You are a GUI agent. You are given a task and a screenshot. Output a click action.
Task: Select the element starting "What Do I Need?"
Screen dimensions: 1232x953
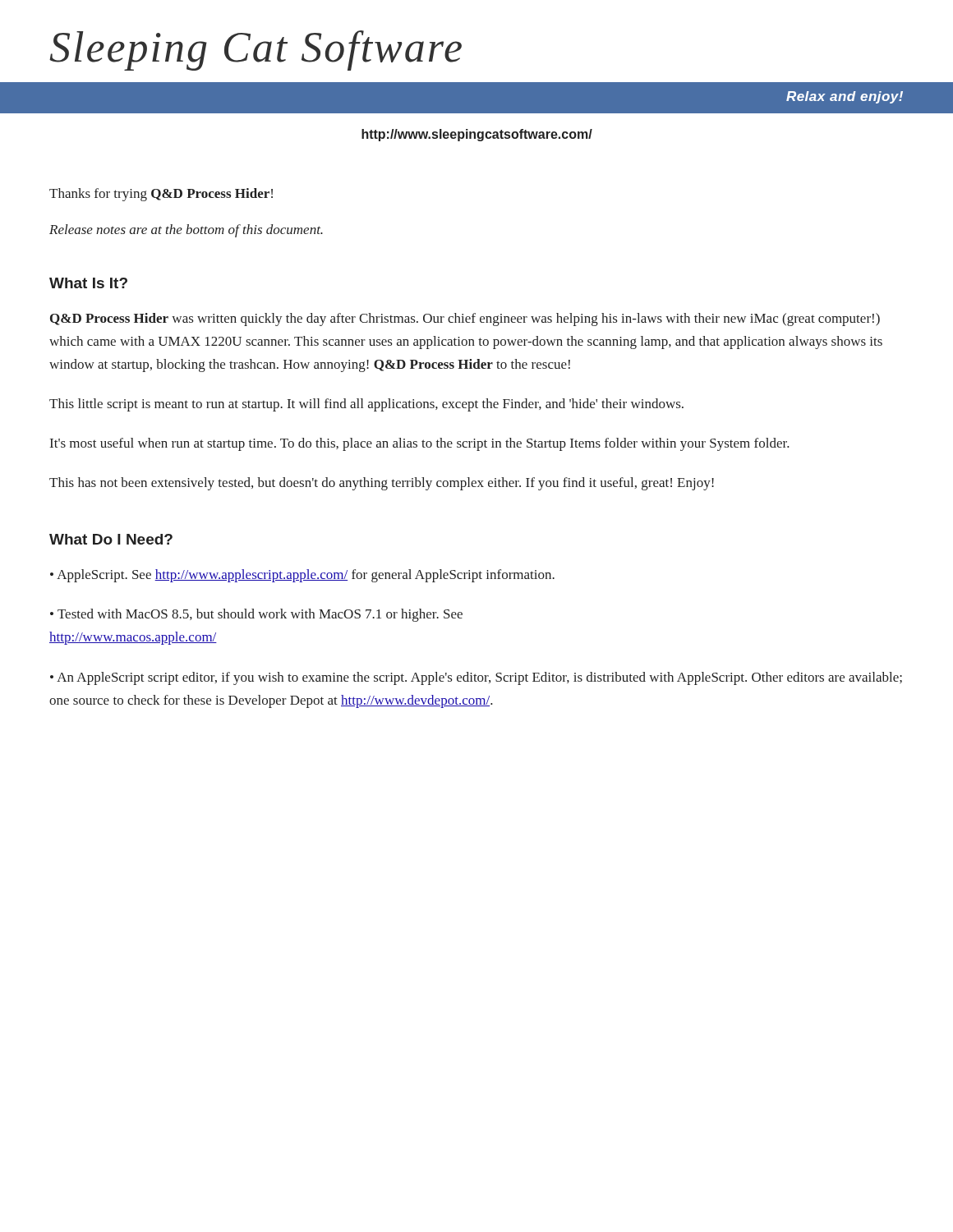(111, 539)
